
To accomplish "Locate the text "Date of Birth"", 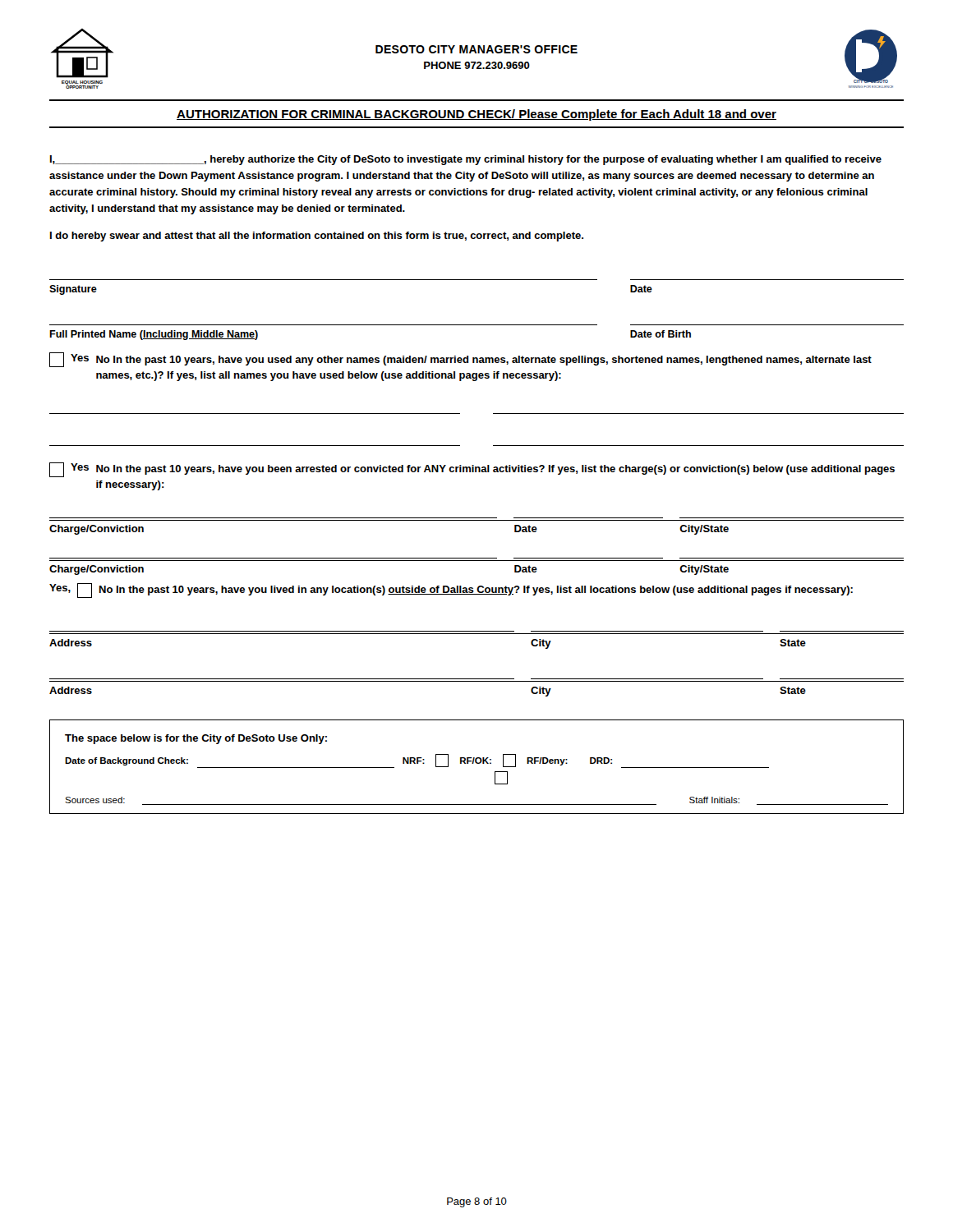I will [661, 334].
